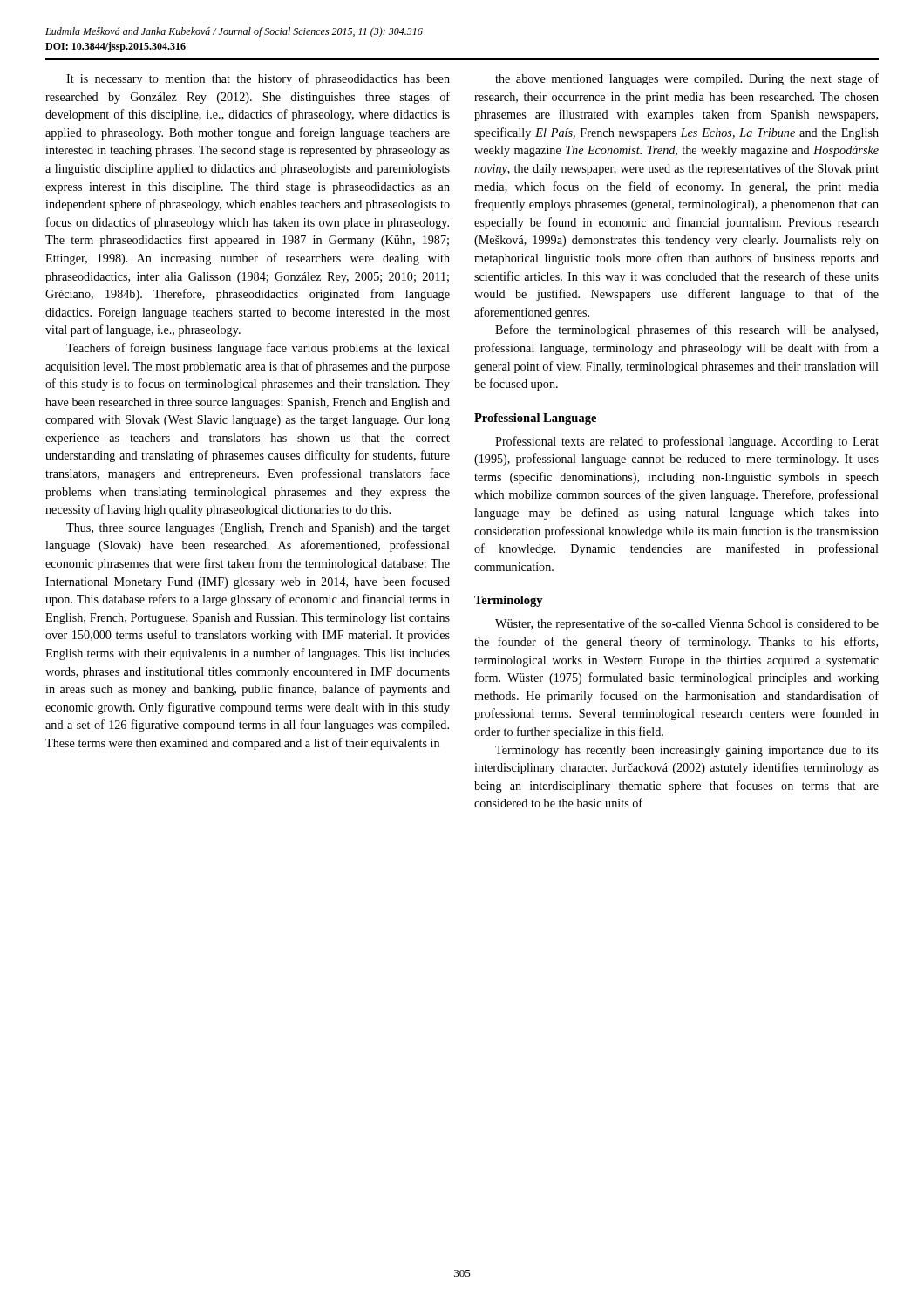Point to the block beginning "Professional texts are related to professional language. According"
Image resolution: width=924 pixels, height=1308 pixels.
(676, 504)
